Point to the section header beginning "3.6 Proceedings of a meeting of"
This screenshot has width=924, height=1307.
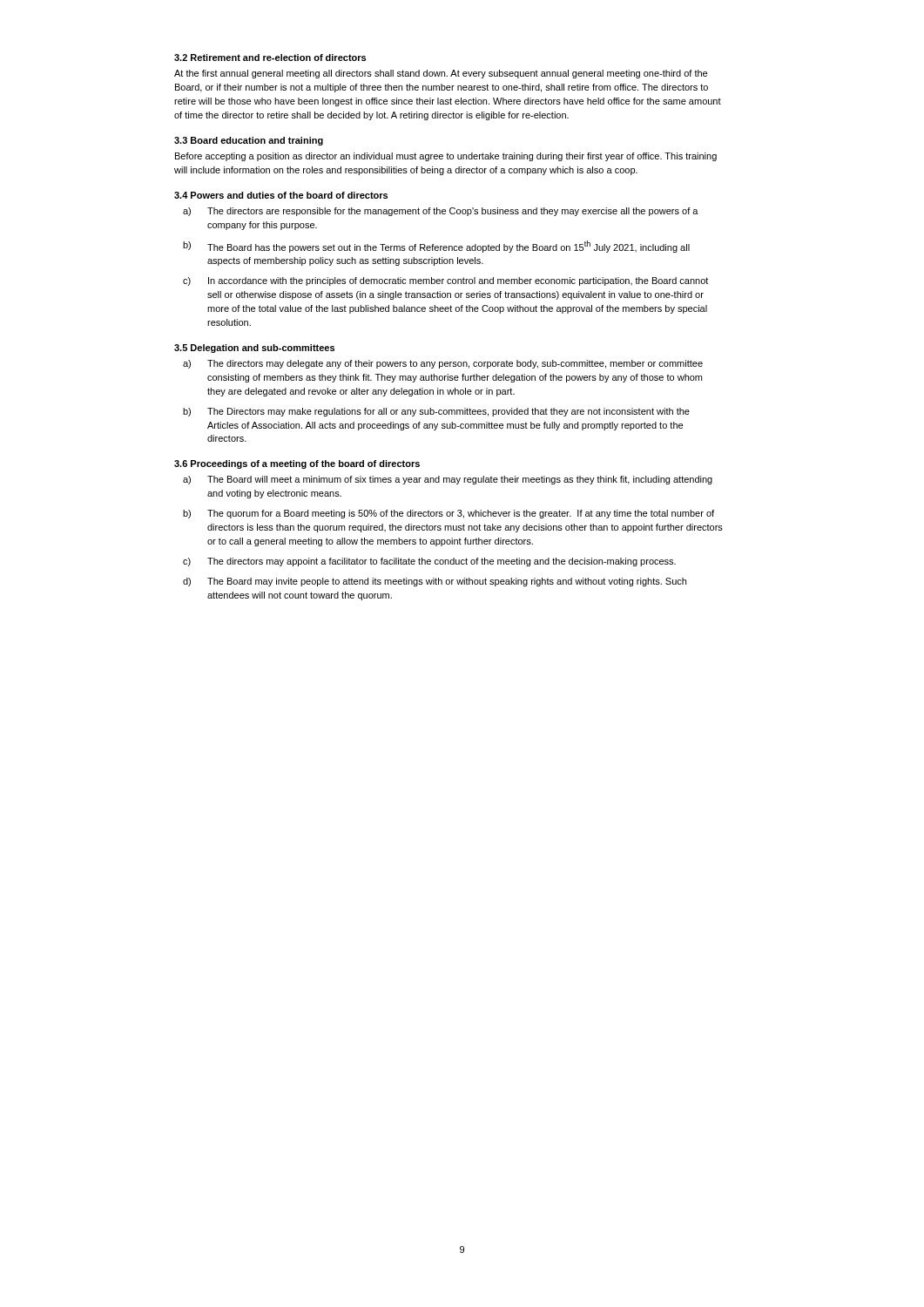coord(297,464)
